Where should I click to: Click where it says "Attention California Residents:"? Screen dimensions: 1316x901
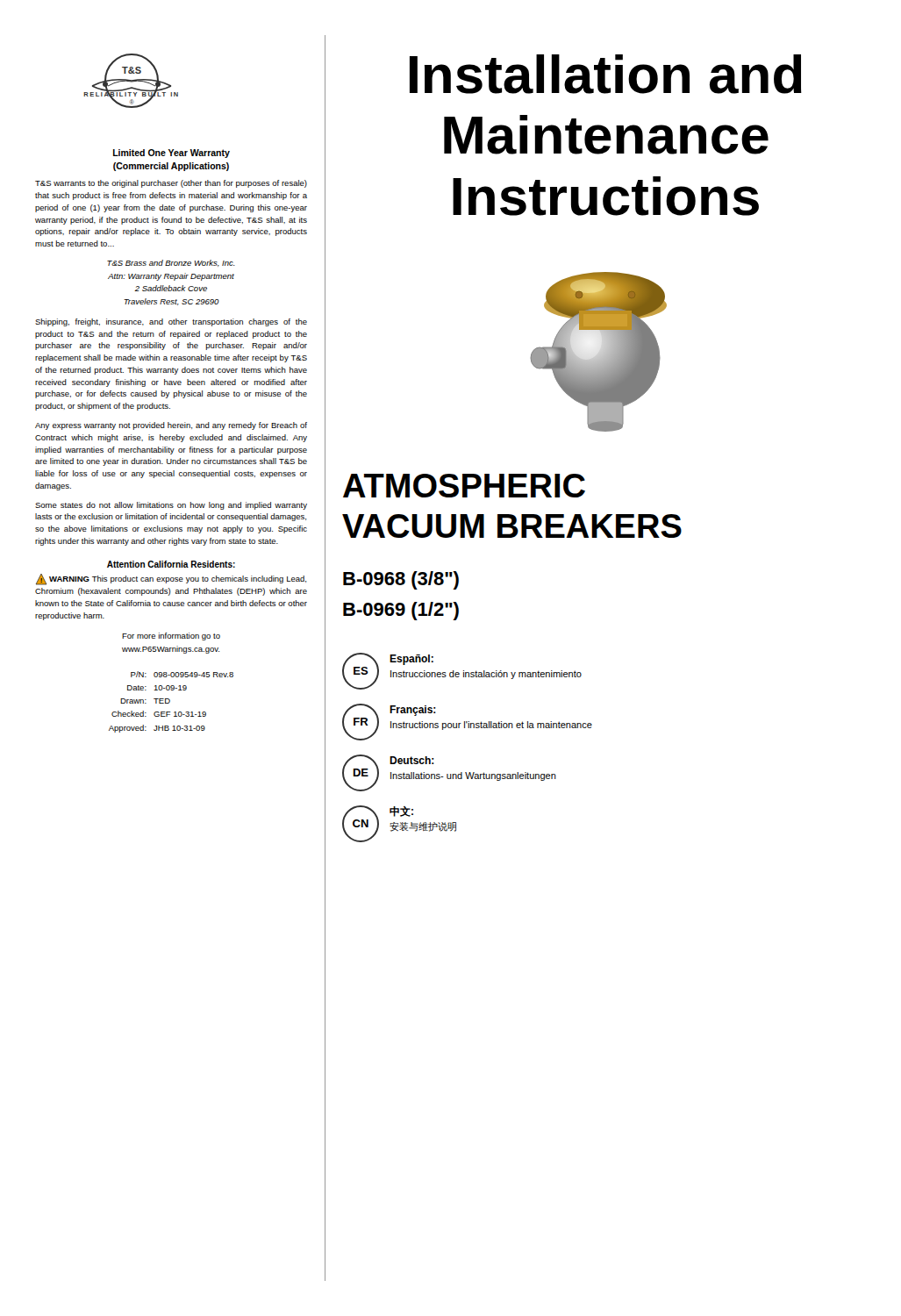coord(171,564)
